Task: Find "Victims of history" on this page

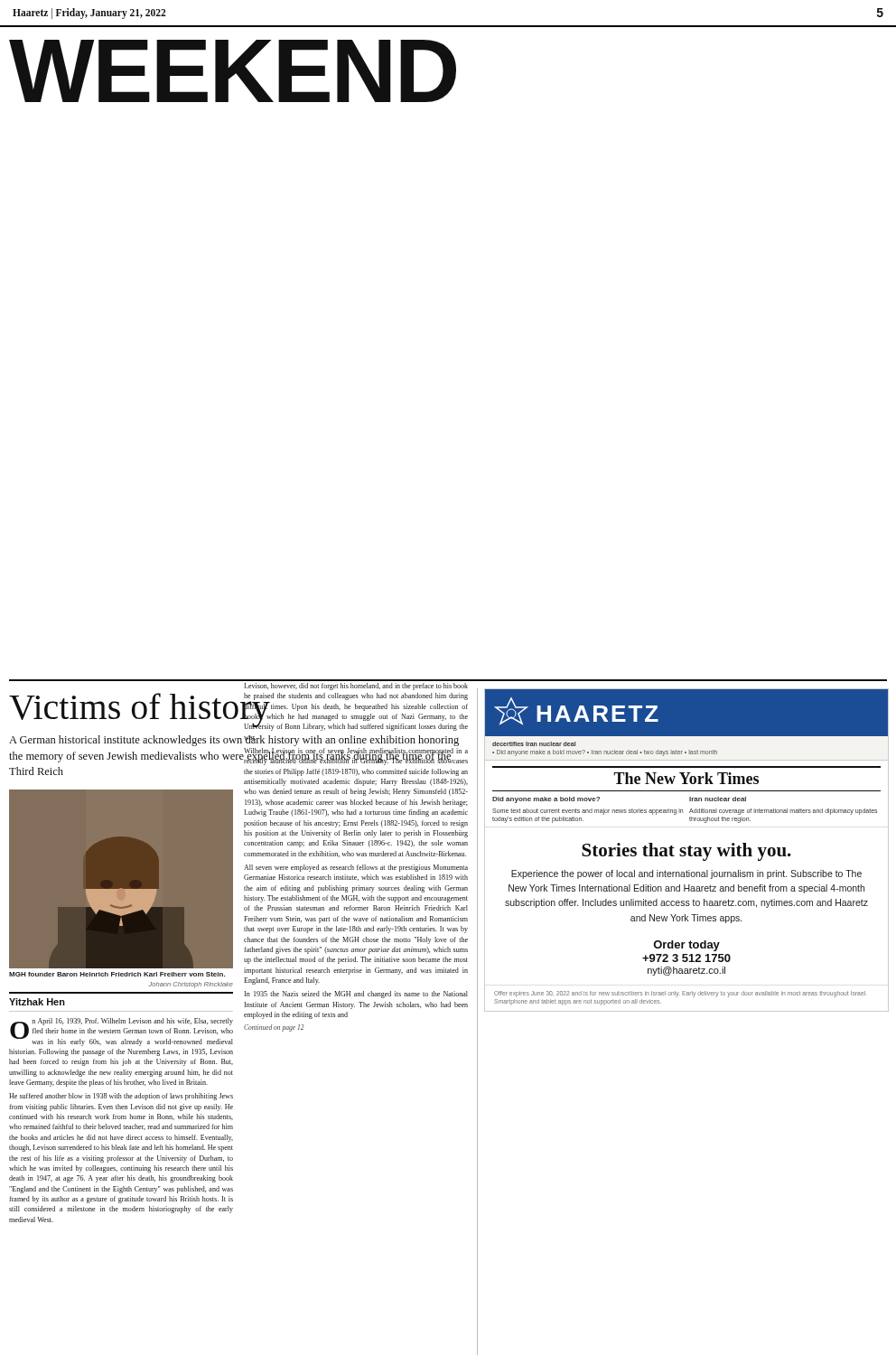Action: tap(139, 707)
